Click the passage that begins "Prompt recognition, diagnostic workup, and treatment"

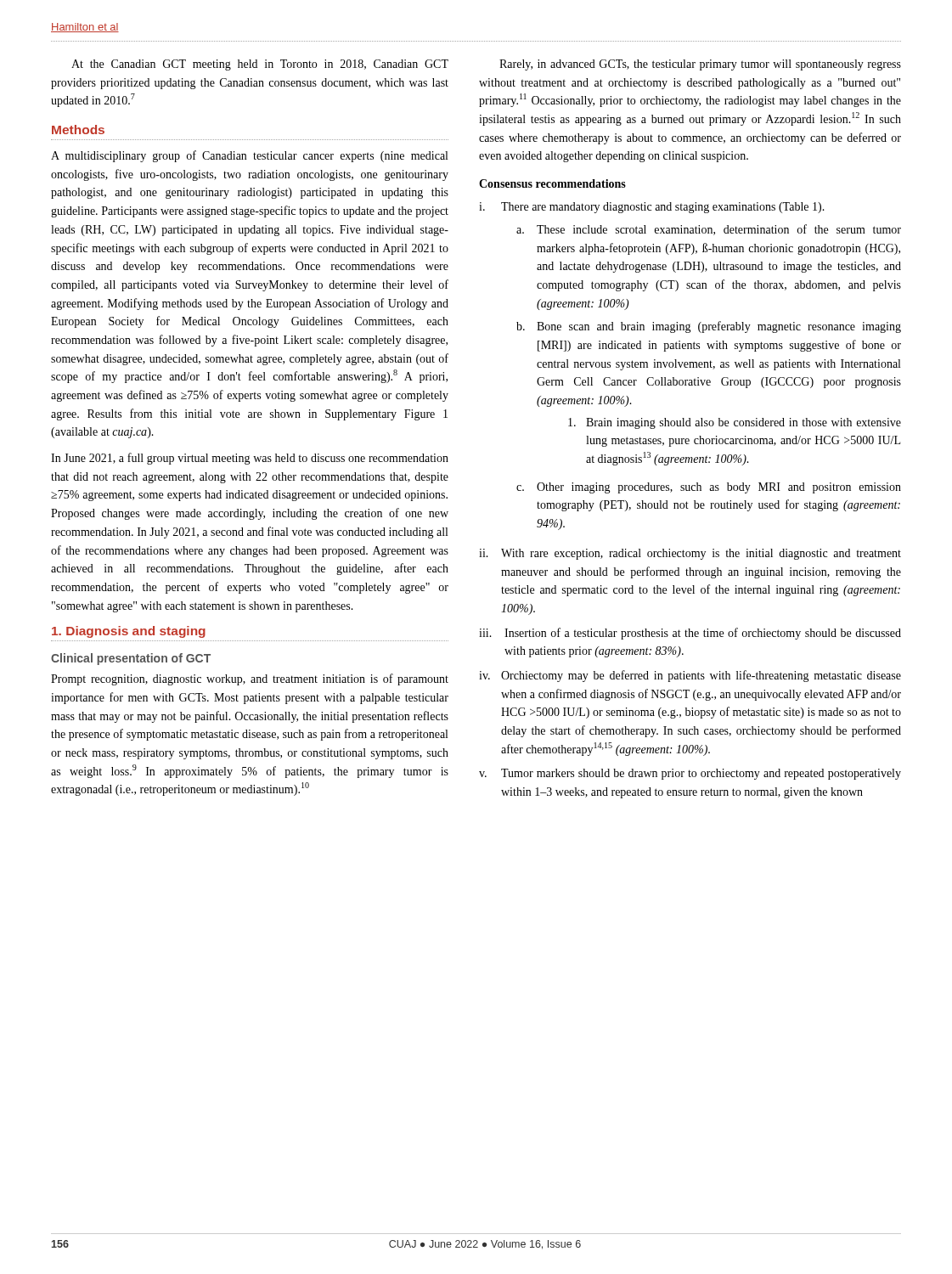tap(250, 735)
